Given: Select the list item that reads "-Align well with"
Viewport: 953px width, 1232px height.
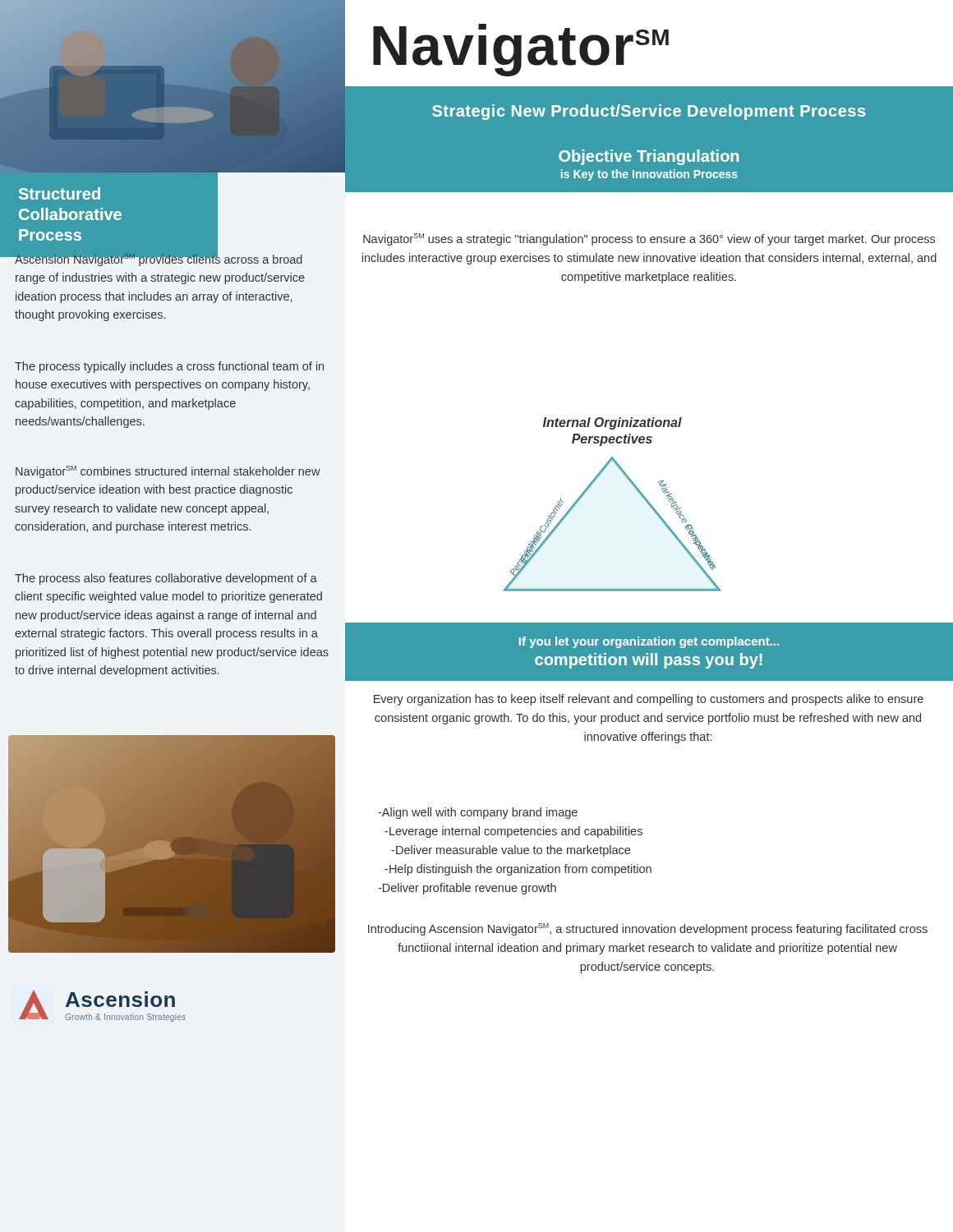Looking at the screenshot, I should [478, 812].
